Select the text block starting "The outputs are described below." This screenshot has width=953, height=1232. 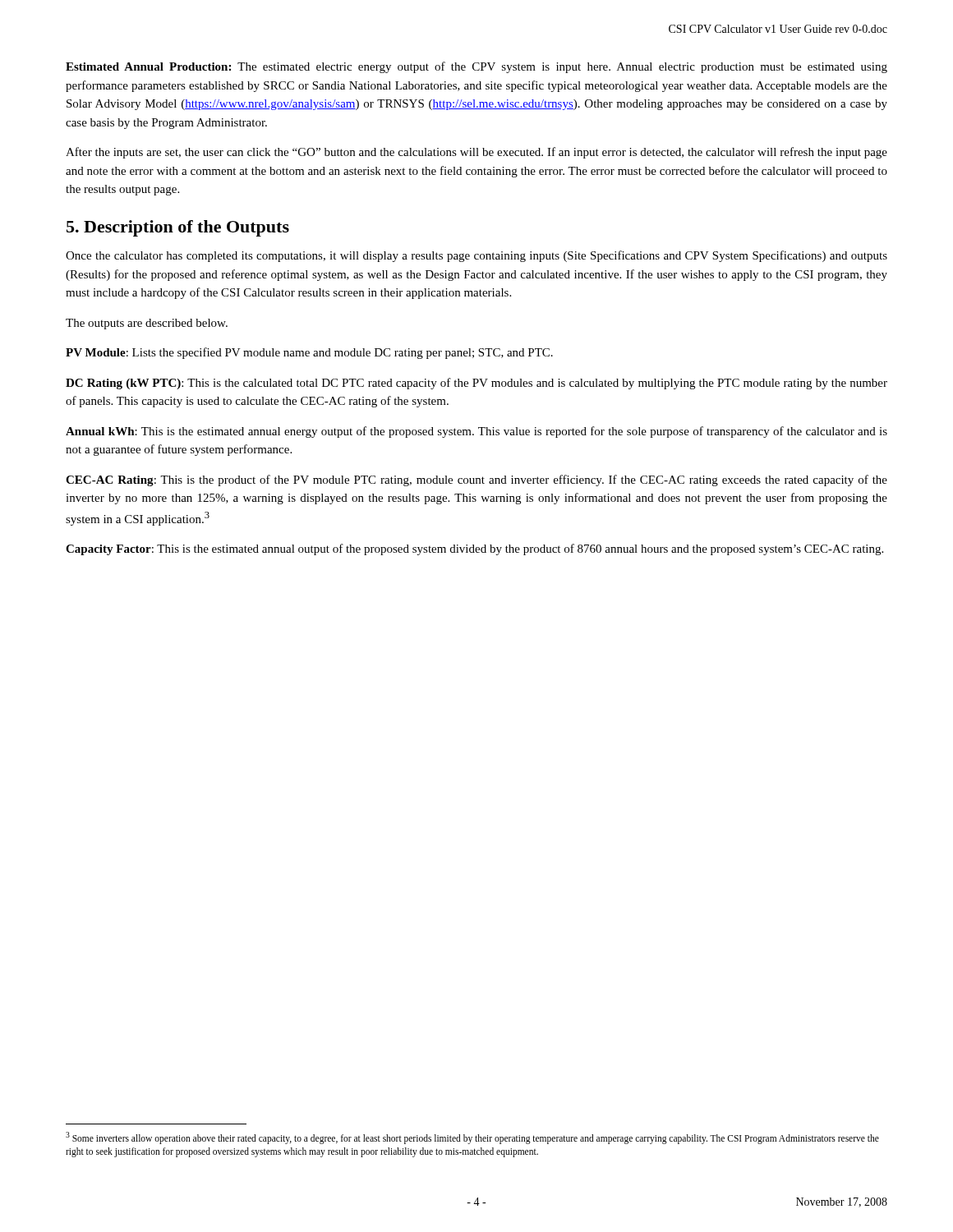pos(147,322)
